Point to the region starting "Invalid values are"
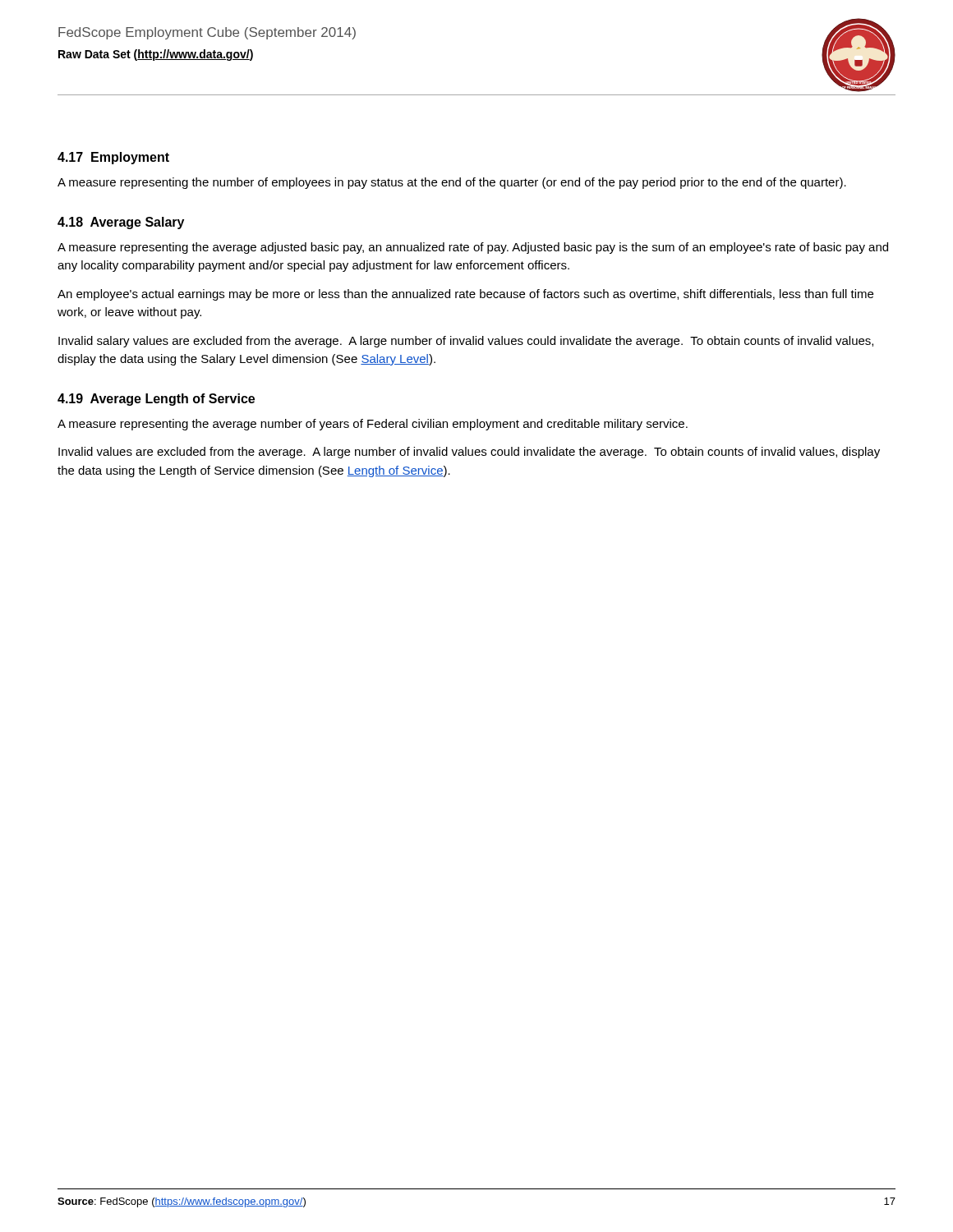This screenshot has height=1232, width=953. tap(469, 461)
